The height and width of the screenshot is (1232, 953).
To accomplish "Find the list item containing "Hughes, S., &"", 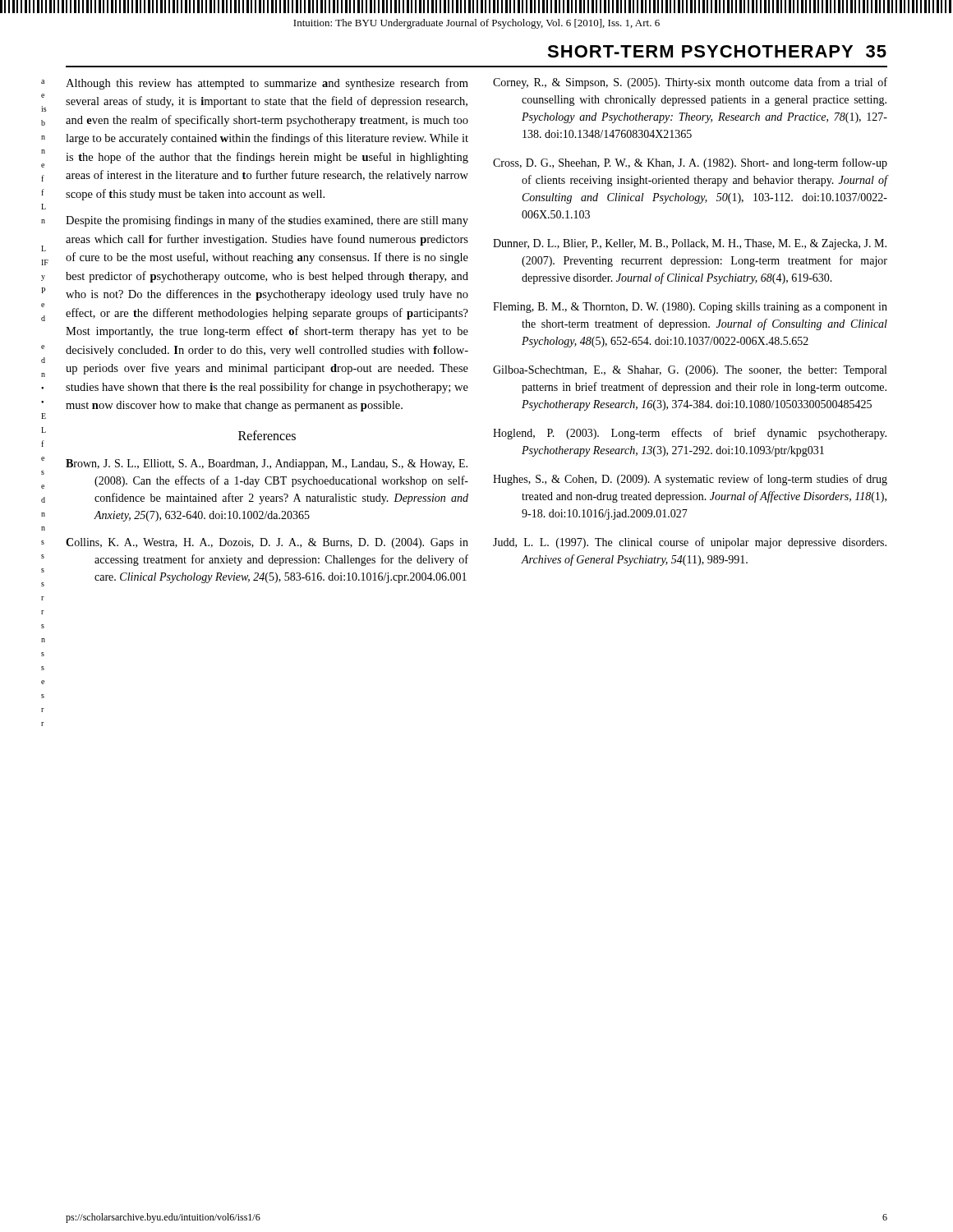I will (690, 496).
